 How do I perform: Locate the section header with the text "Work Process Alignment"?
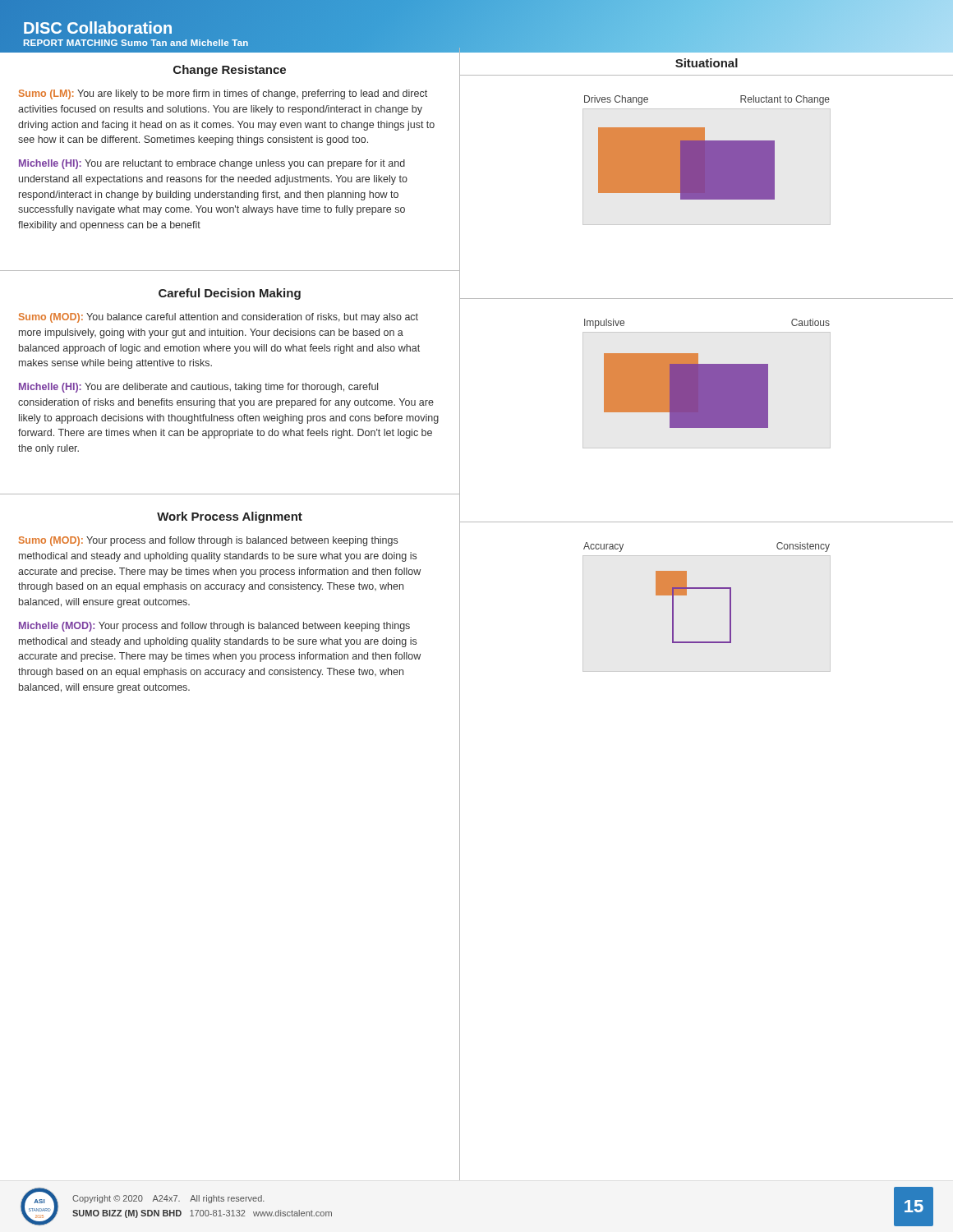point(230,516)
